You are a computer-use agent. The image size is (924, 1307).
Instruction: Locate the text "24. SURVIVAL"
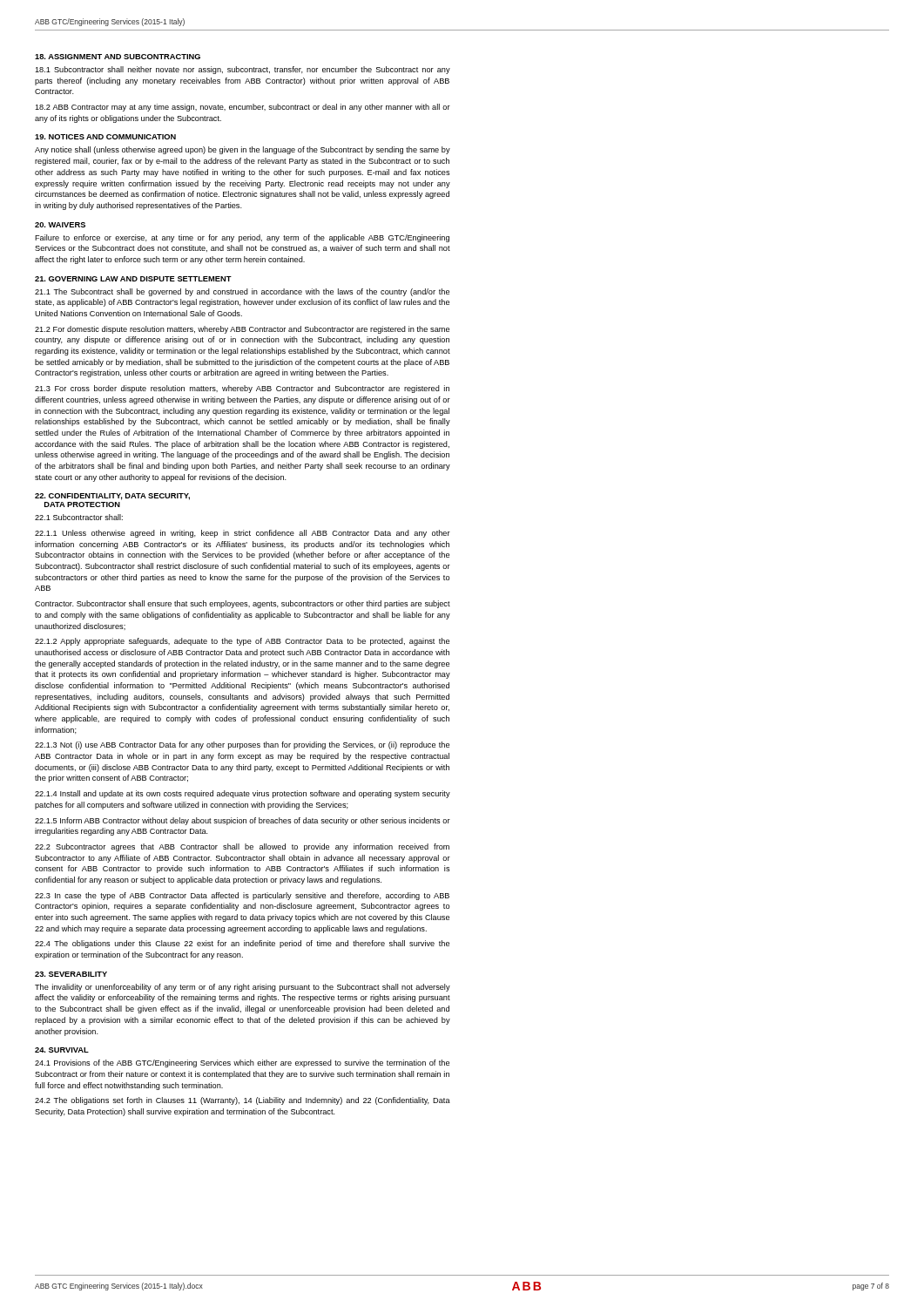(62, 1050)
